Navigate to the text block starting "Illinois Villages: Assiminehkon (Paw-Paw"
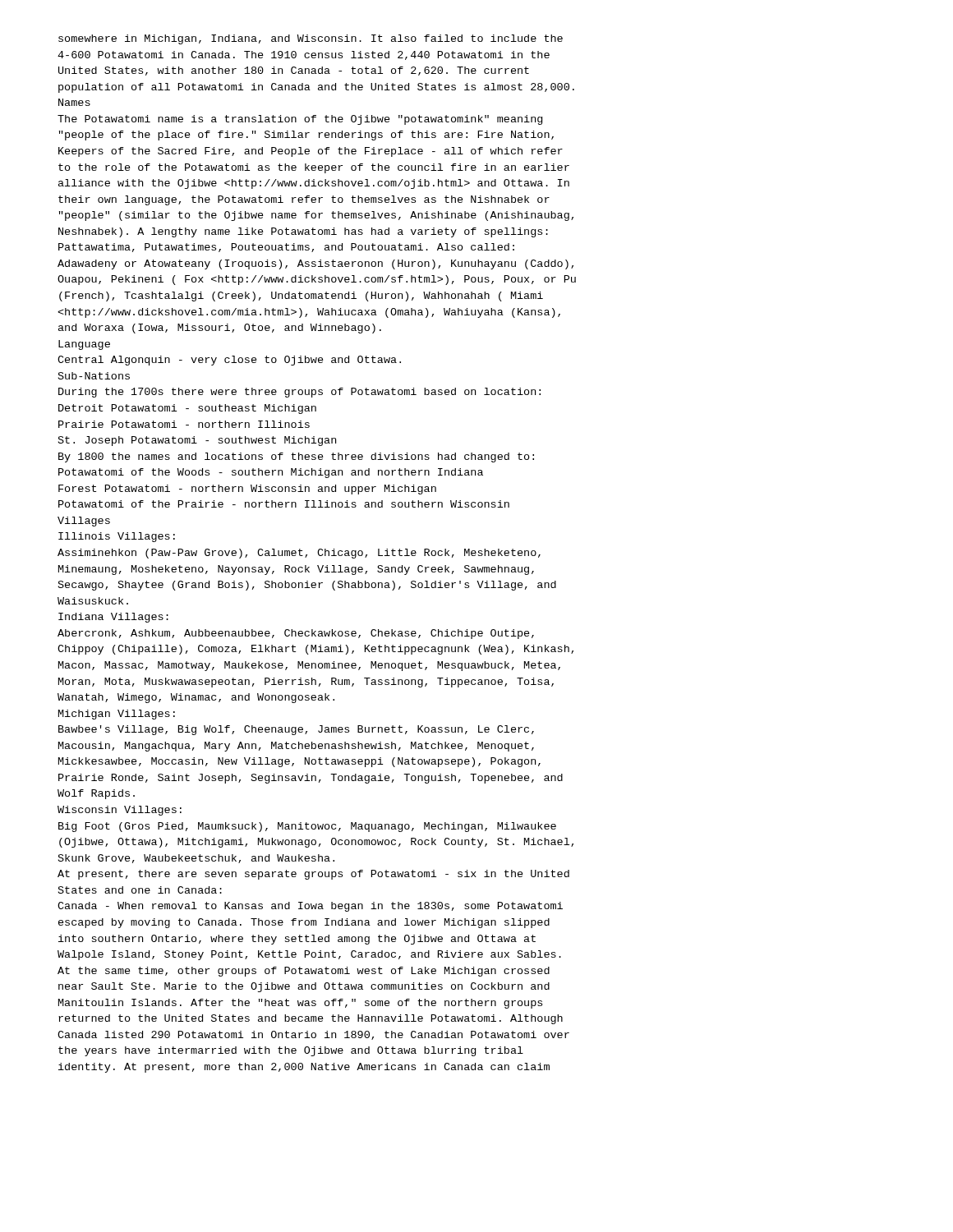The height and width of the screenshot is (1232, 953). [307, 569]
